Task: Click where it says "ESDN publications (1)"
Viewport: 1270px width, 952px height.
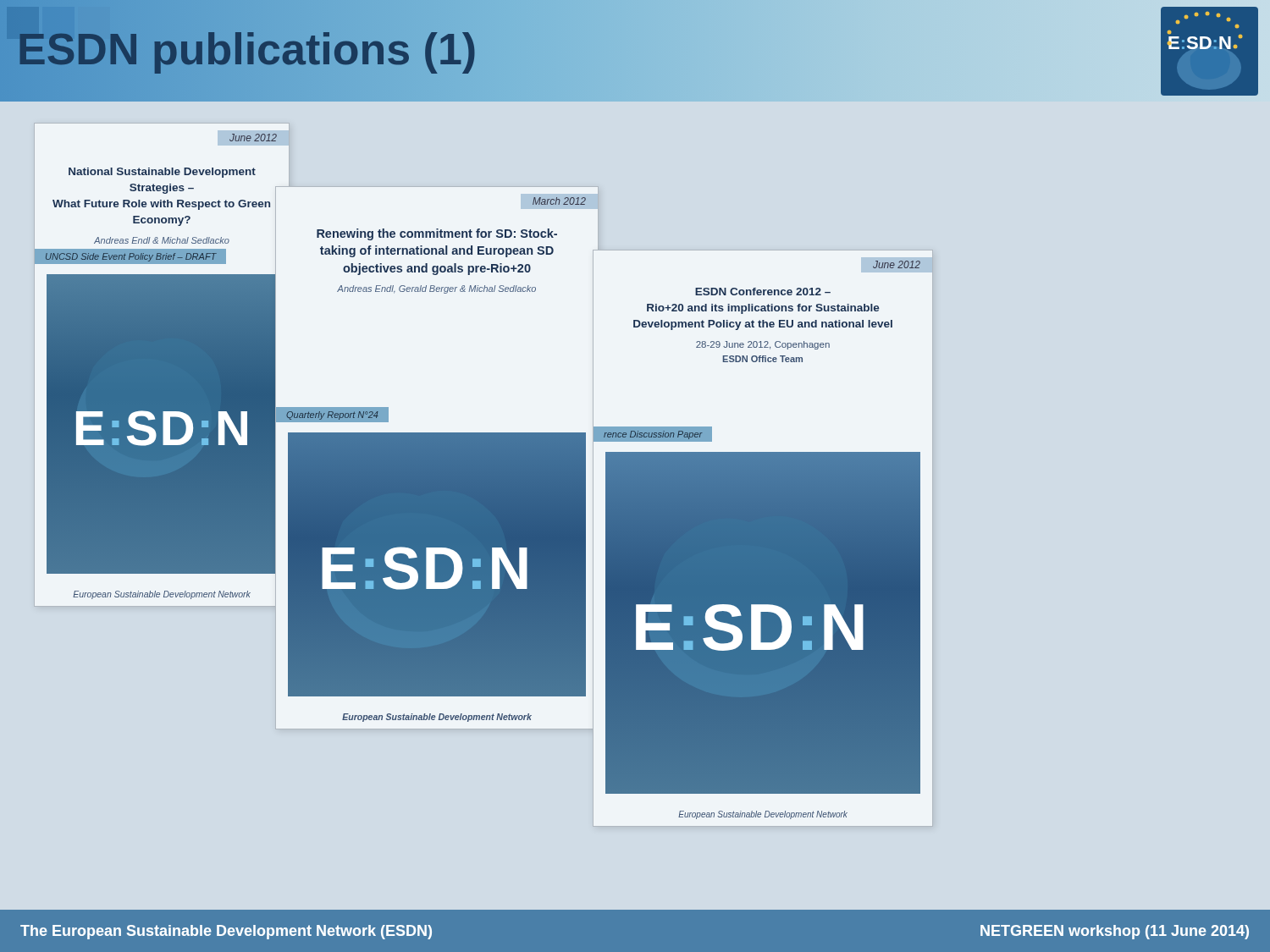Action: tap(247, 49)
